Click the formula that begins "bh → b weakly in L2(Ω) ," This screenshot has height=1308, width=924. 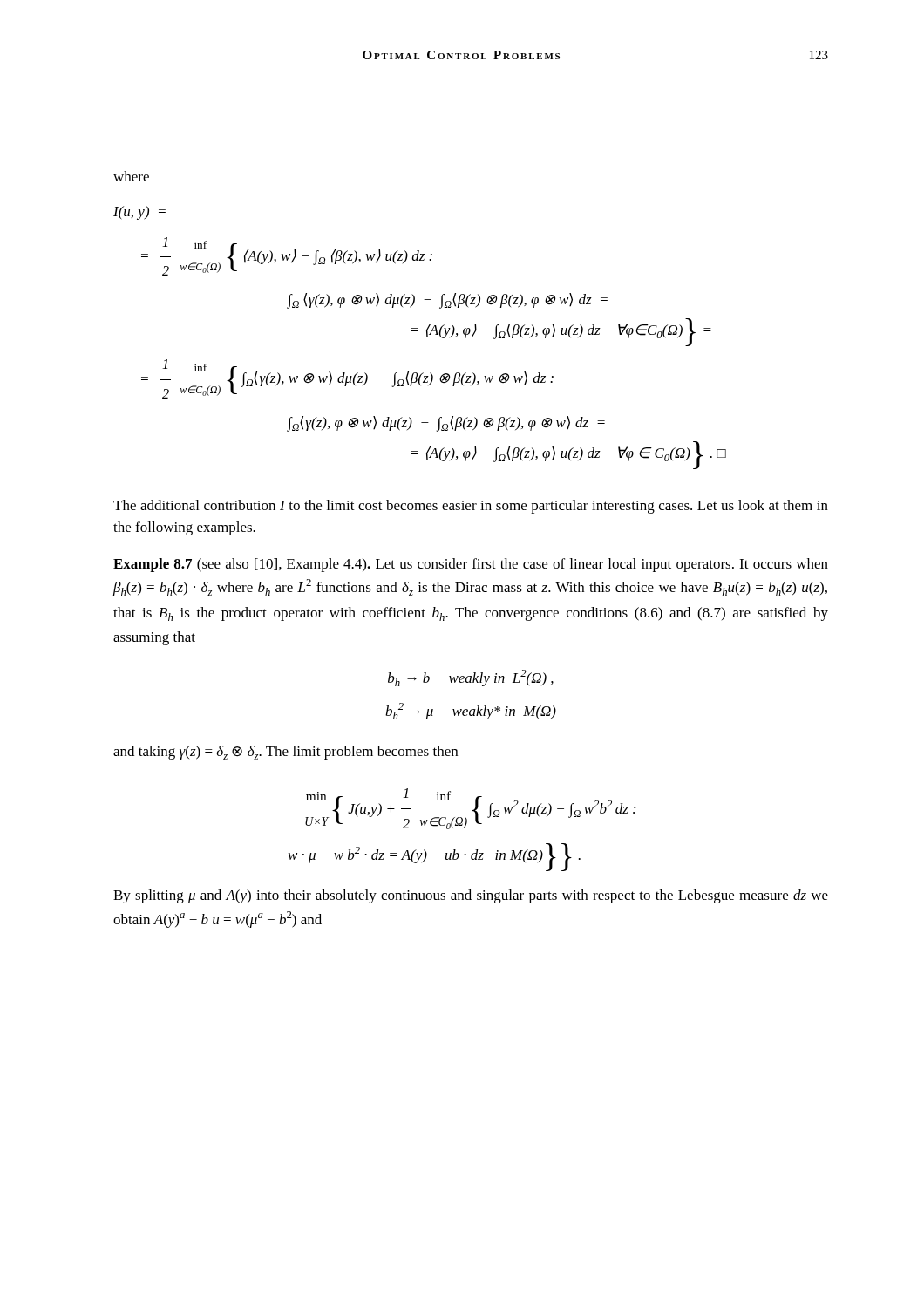(471, 695)
